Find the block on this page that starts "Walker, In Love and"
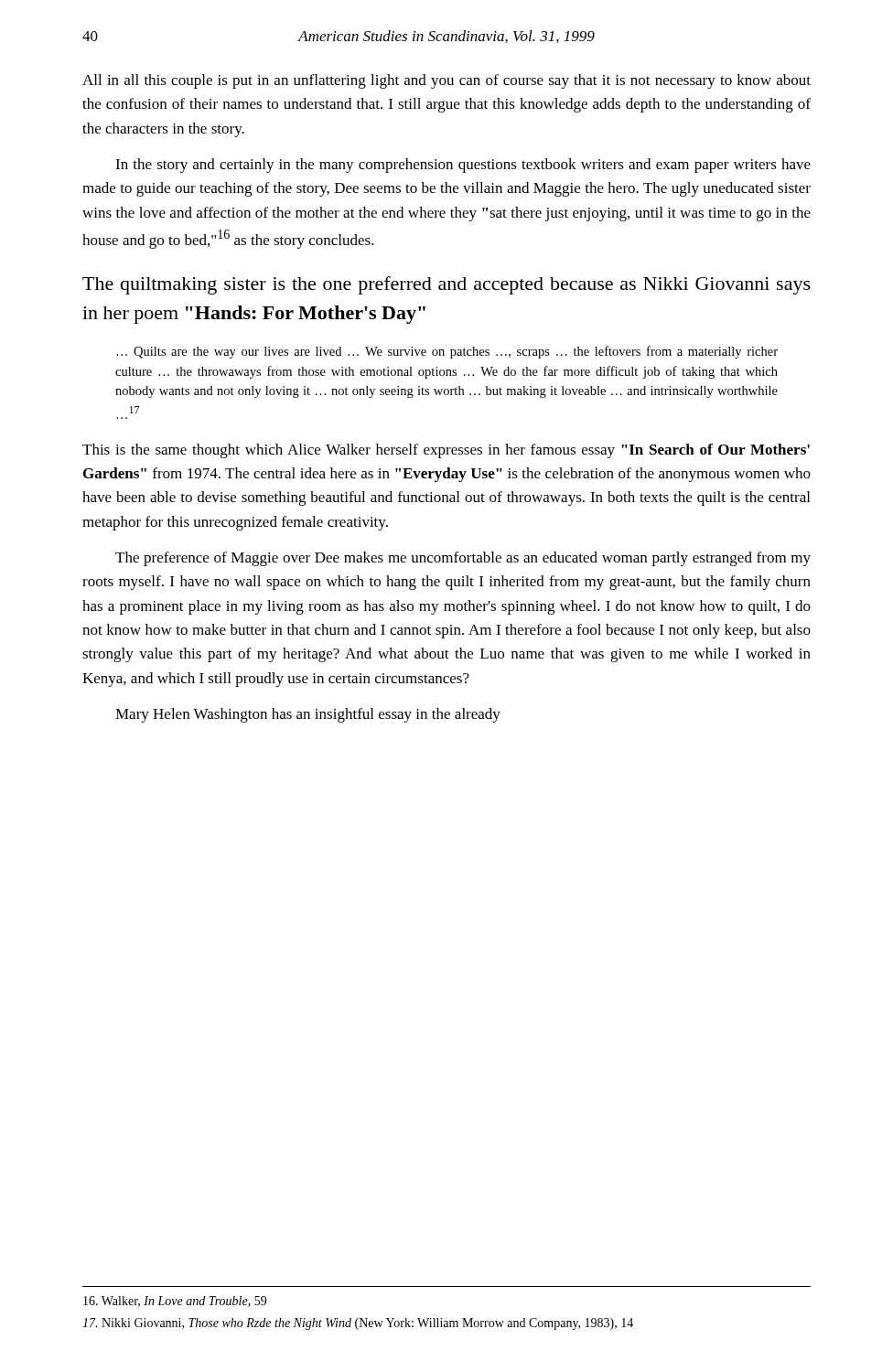Viewport: 893px width, 1372px height. [x=175, y=1301]
